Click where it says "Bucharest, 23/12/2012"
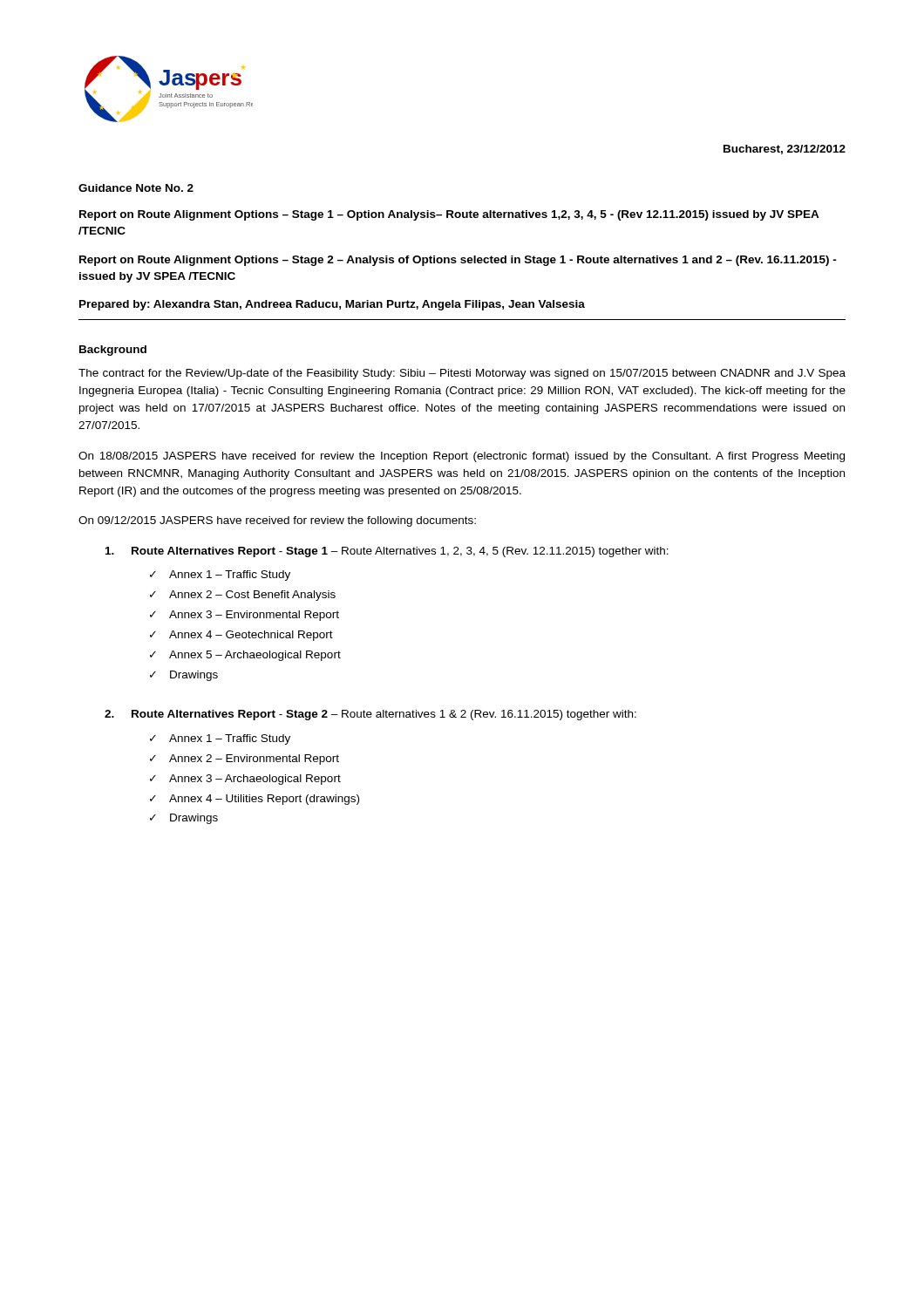The height and width of the screenshot is (1308, 924). 784,149
